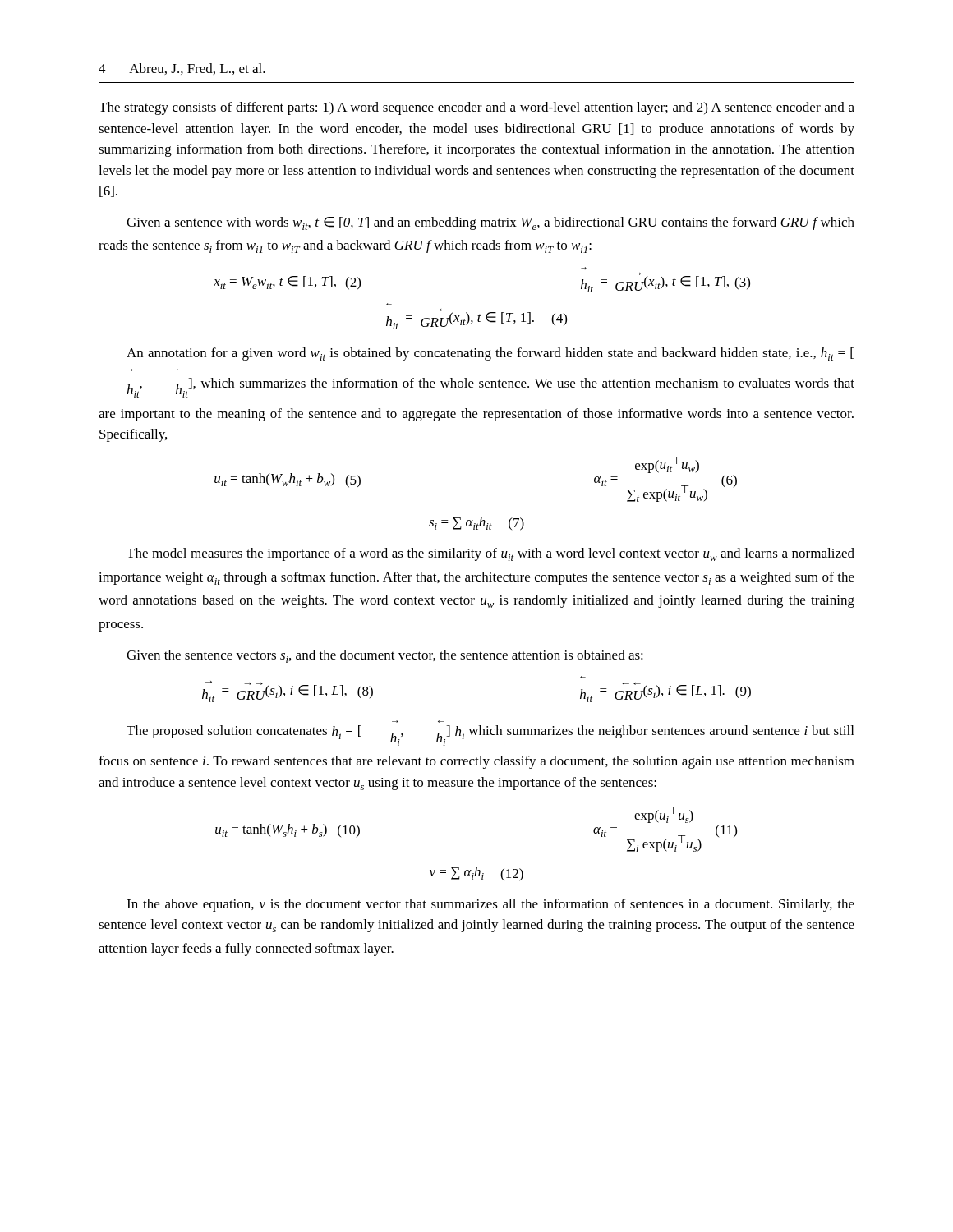Viewport: 953px width, 1232px height.
Task: Where is the formula that starts "→ hit = →→ GRU (si),"?
Action: (288, 692)
